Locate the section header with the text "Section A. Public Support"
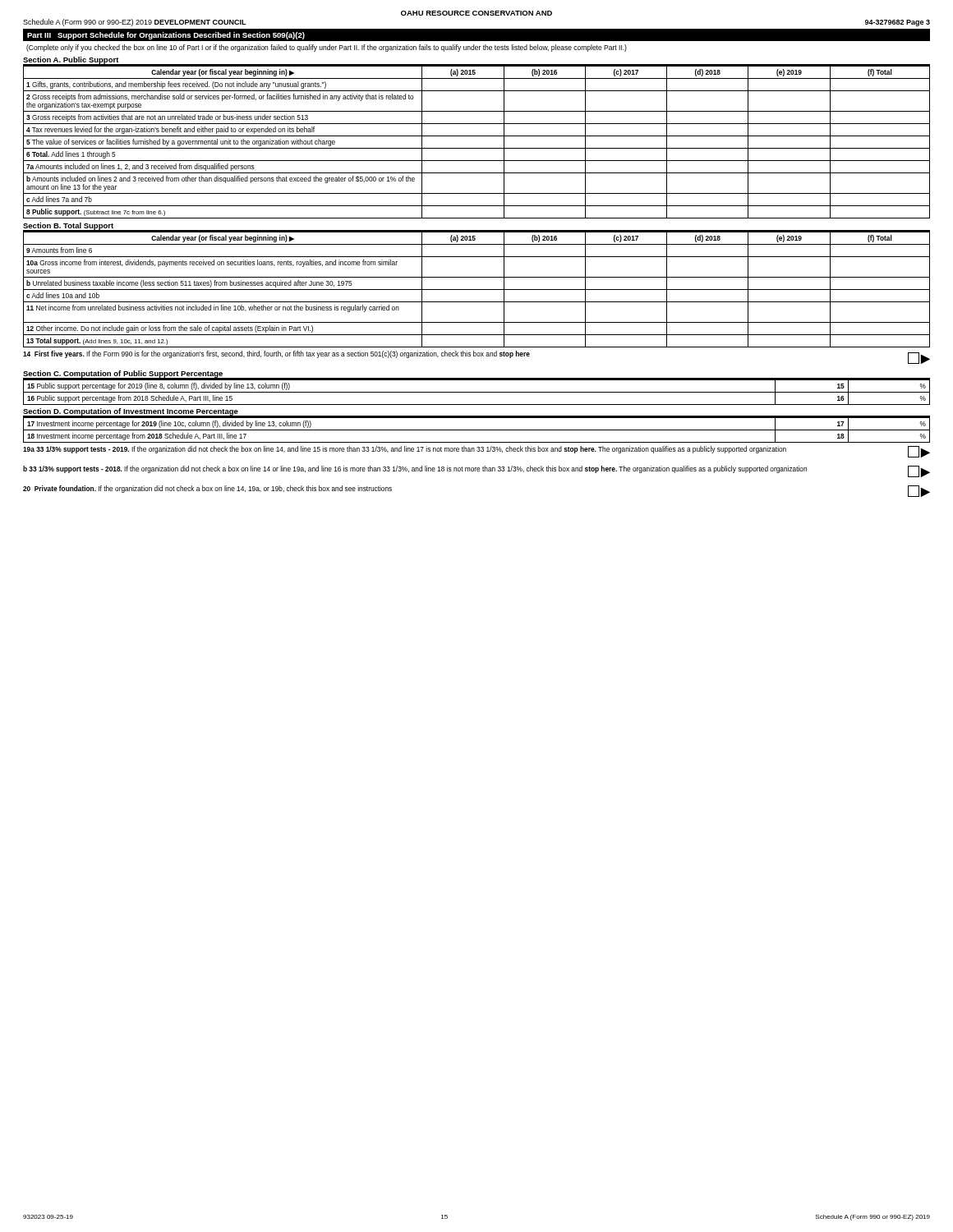 71,60
